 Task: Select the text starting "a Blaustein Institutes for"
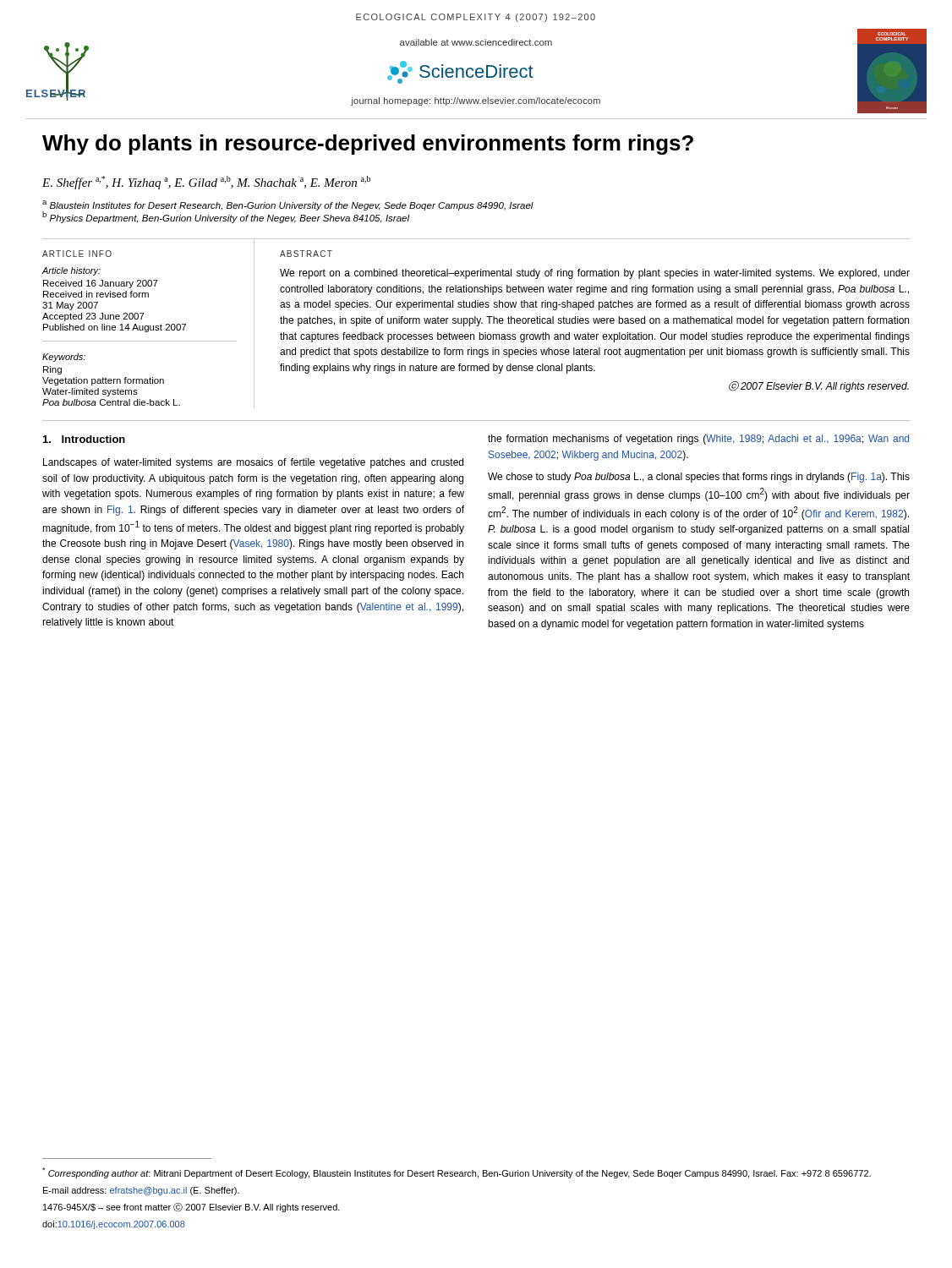(x=288, y=210)
